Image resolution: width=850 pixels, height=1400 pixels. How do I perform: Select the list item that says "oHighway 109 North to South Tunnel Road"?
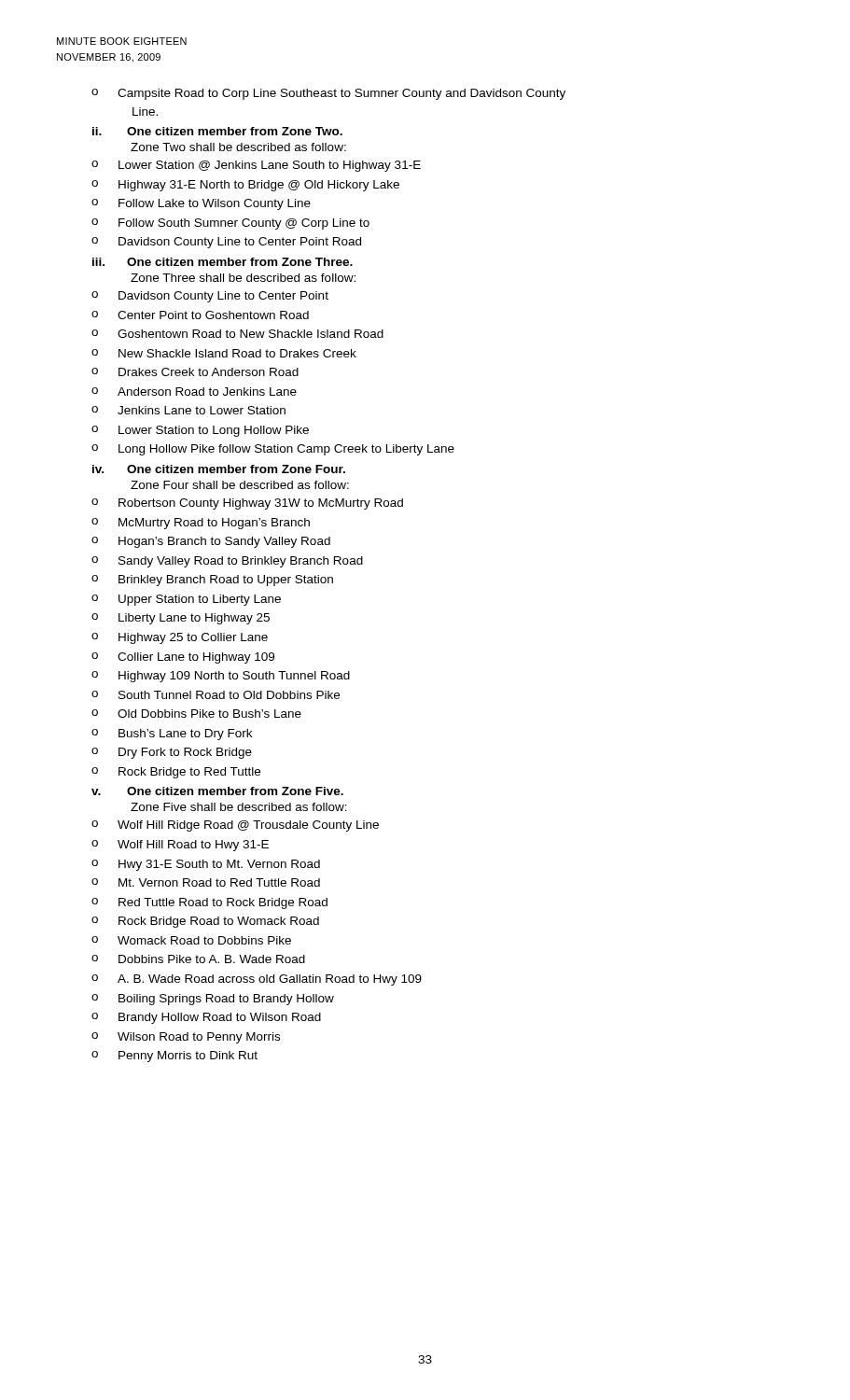(x=221, y=676)
